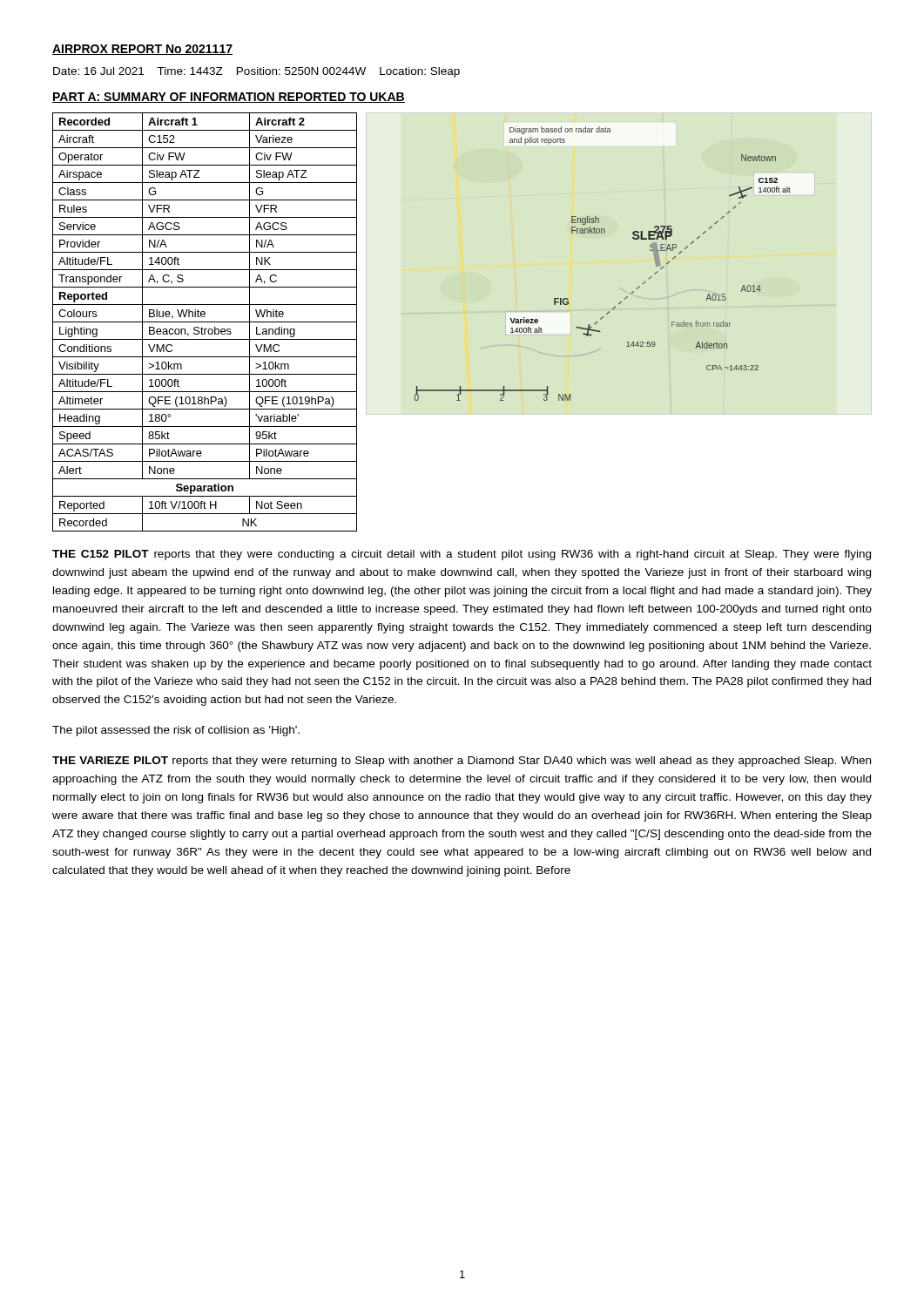Where is the passage that starts "Date: 16 Jul 2021 Time: 1443Z Position: 5250N"?
The width and height of the screenshot is (924, 1307).
coord(256,71)
